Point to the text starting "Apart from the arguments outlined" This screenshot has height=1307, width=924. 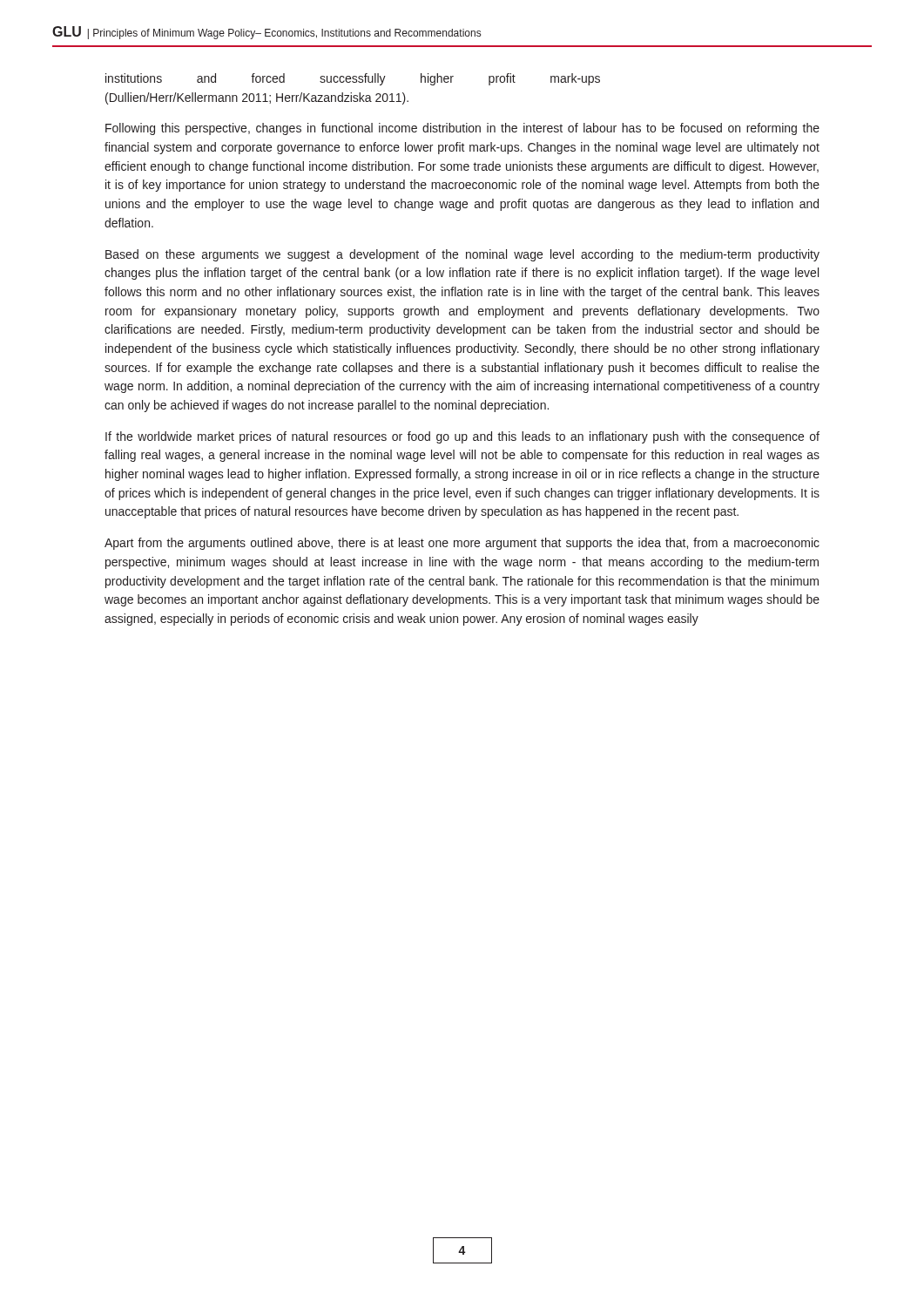click(x=462, y=581)
